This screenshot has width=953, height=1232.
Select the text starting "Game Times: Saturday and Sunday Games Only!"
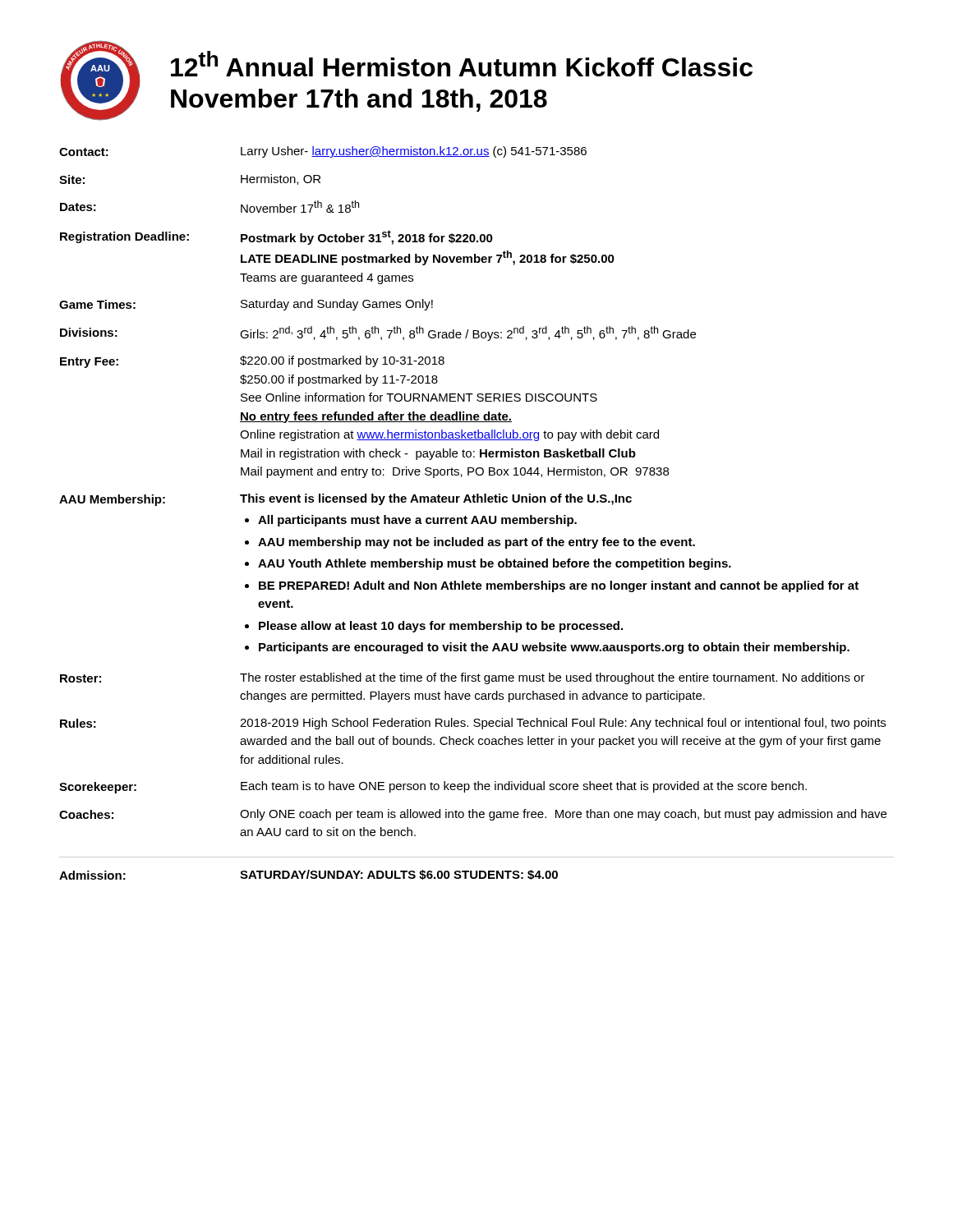(x=246, y=305)
